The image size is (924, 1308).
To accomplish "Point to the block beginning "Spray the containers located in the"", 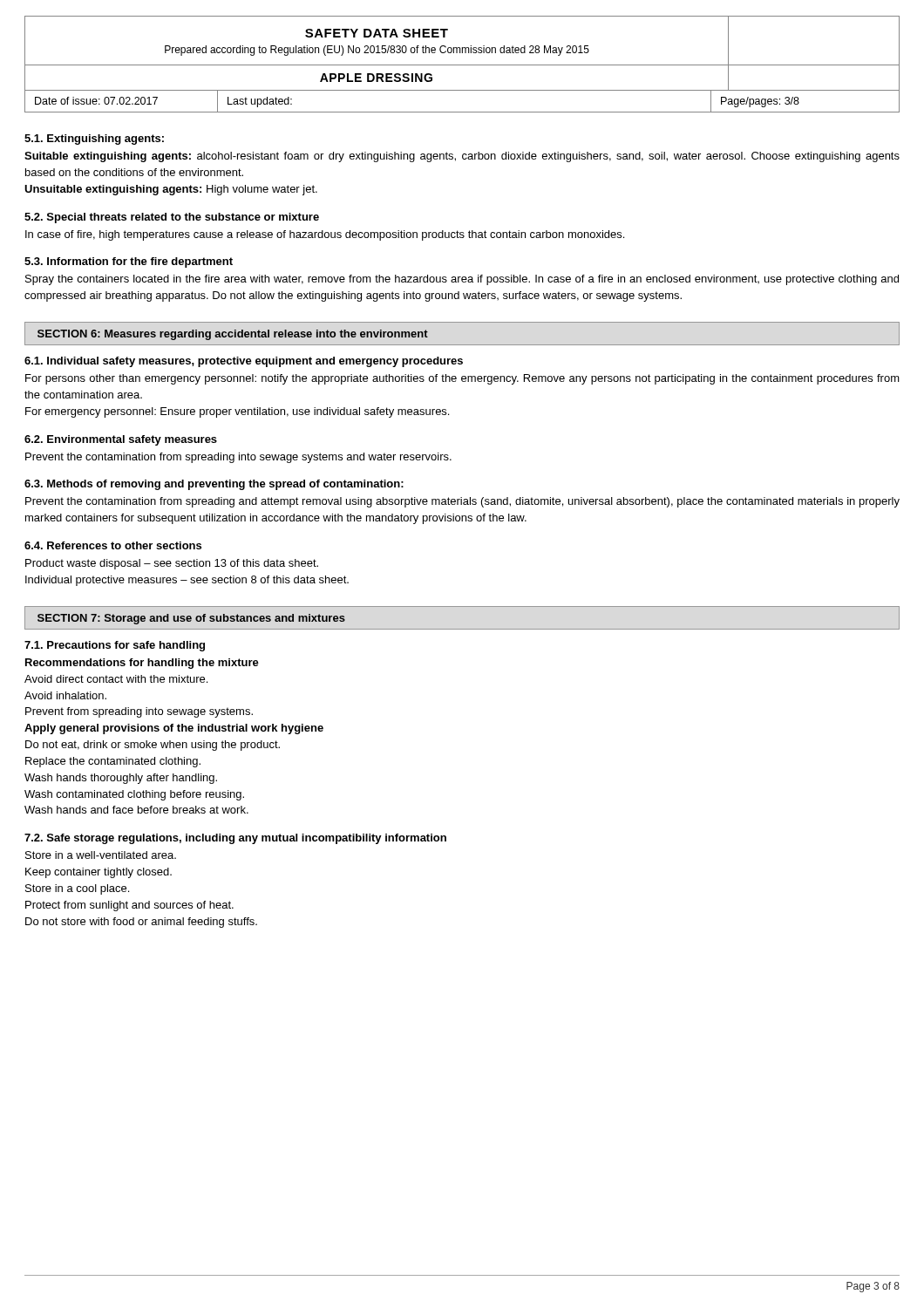I will pyautogui.click(x=462, y=287).
